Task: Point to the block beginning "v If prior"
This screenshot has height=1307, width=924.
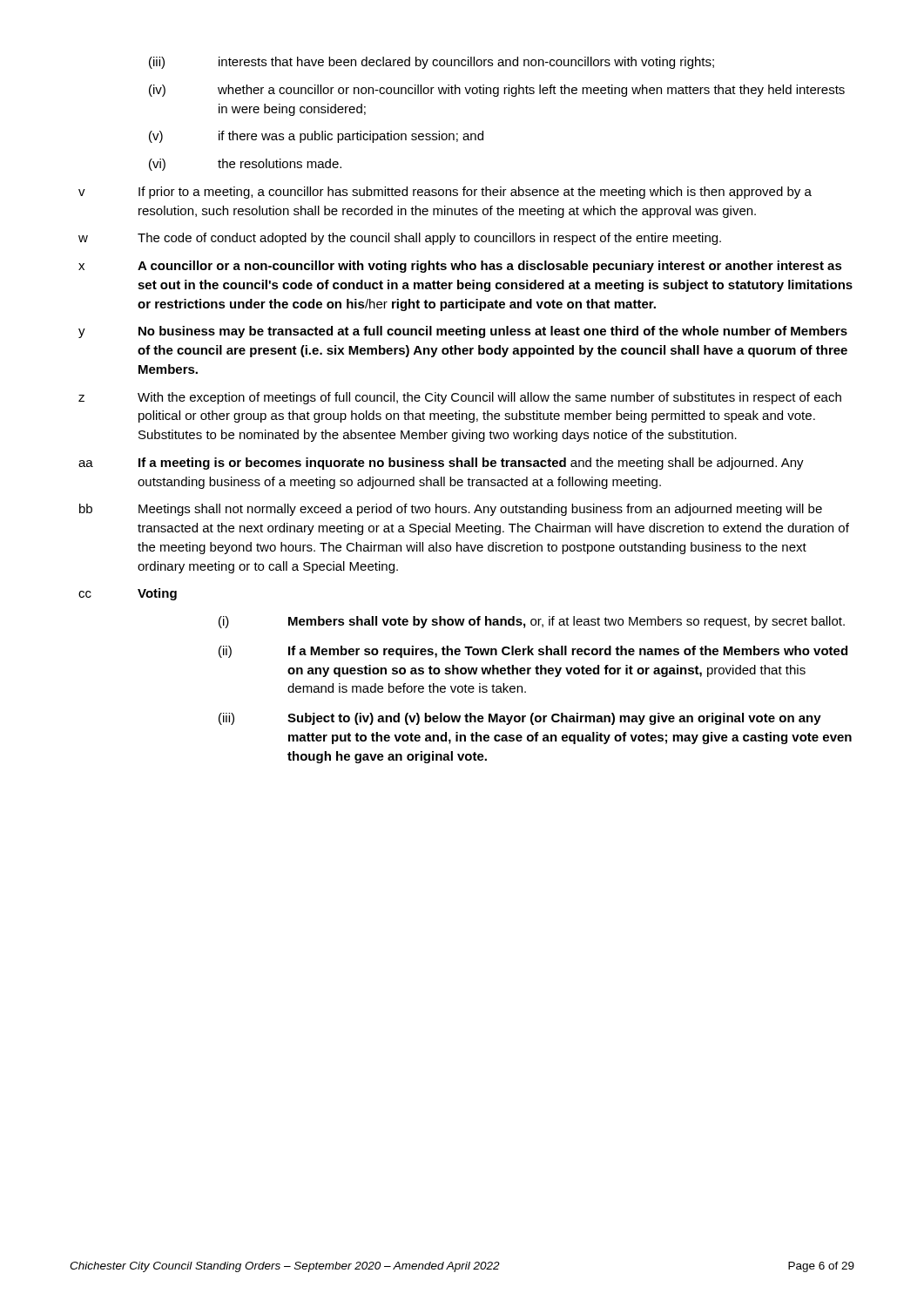Action: [462, 201]
